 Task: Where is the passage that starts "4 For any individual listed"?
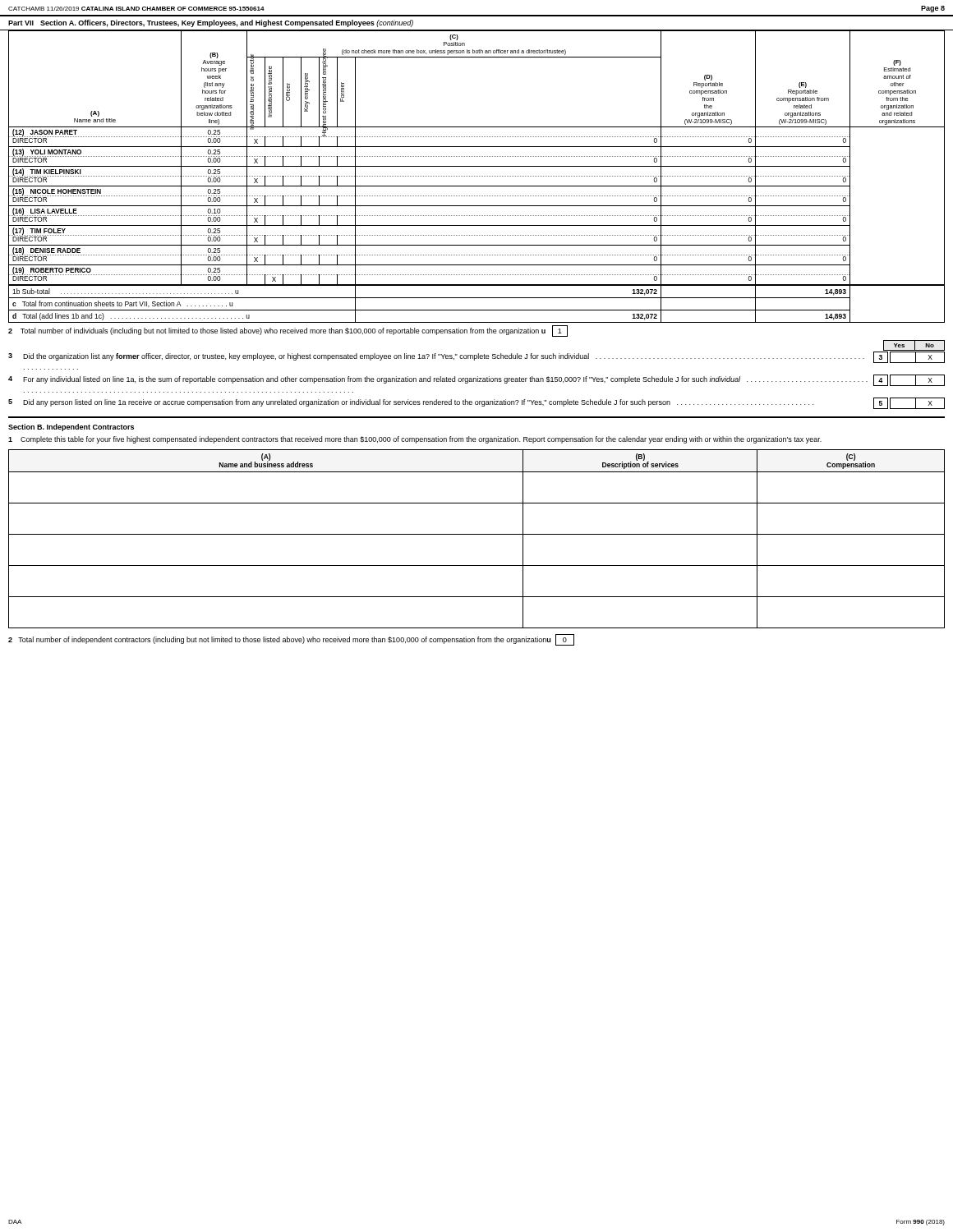coord(476,385)
